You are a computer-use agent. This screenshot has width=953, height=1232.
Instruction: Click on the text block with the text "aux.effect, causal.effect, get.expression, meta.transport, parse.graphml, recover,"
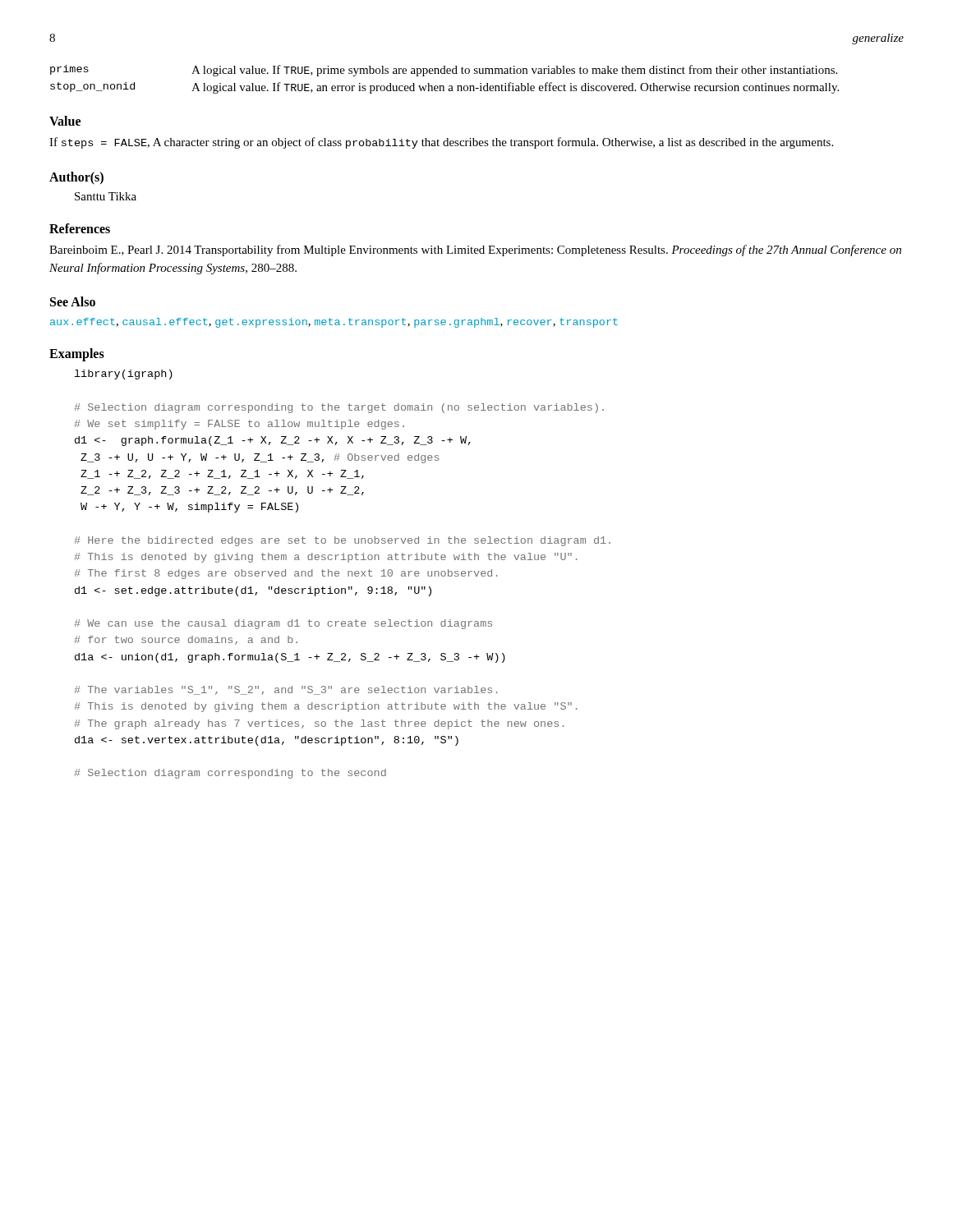coord(334,322)
